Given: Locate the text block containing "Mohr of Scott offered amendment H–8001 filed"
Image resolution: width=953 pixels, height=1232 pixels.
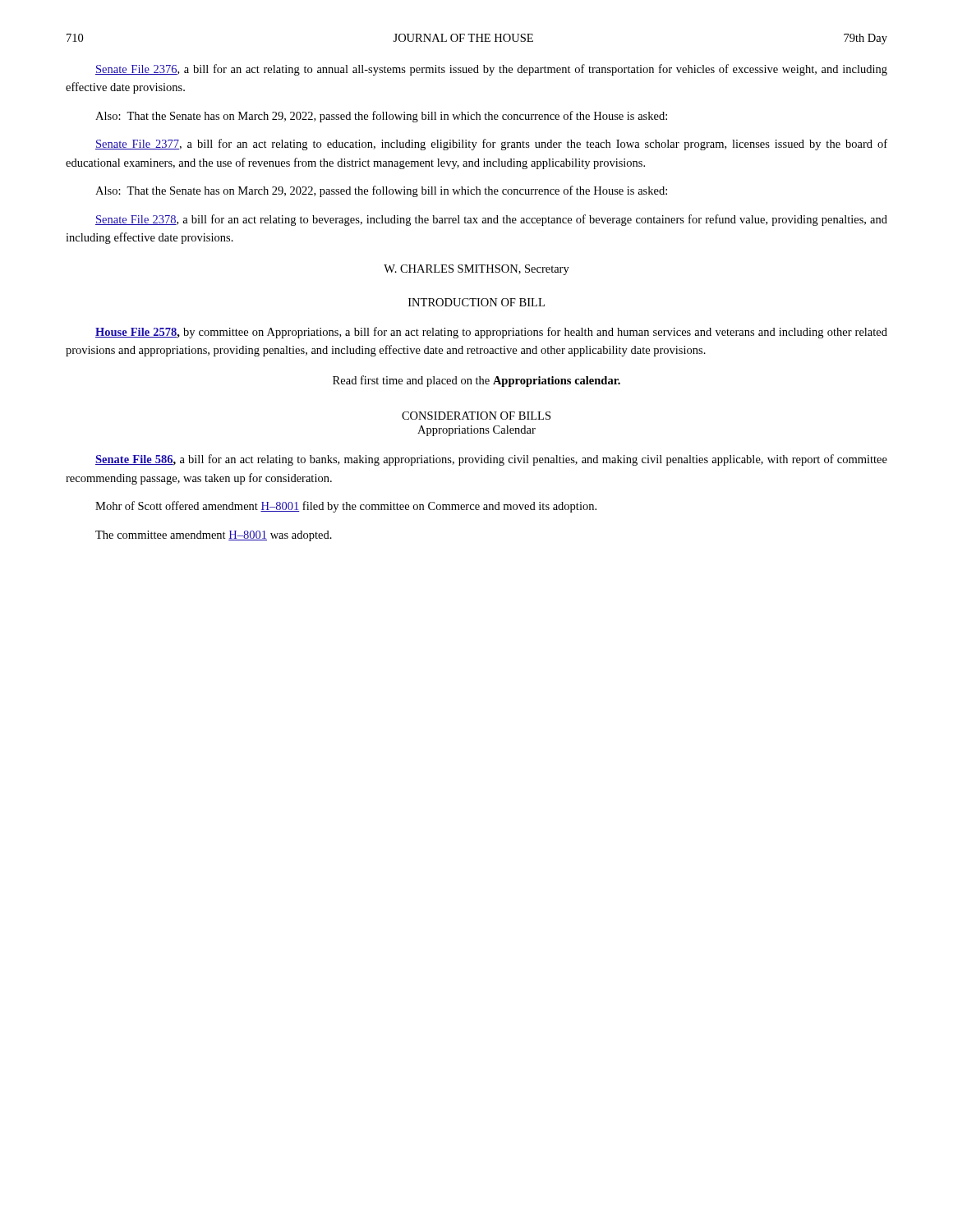Looking at the screenshot, I should (346, 506).
